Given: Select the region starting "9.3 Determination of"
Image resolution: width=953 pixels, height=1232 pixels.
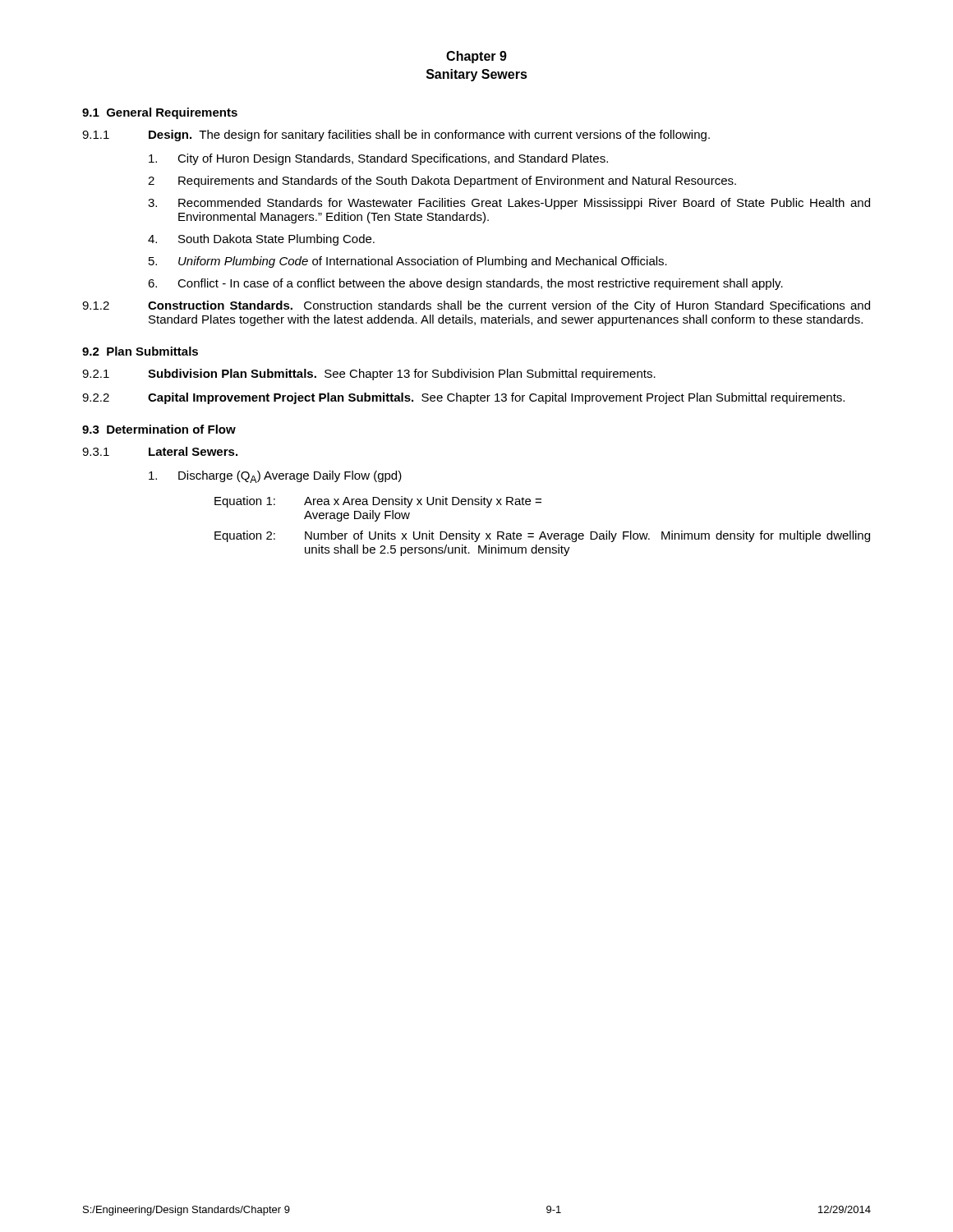Looking at the screenshot, I should pyautogui.click(x=159, y=429).
